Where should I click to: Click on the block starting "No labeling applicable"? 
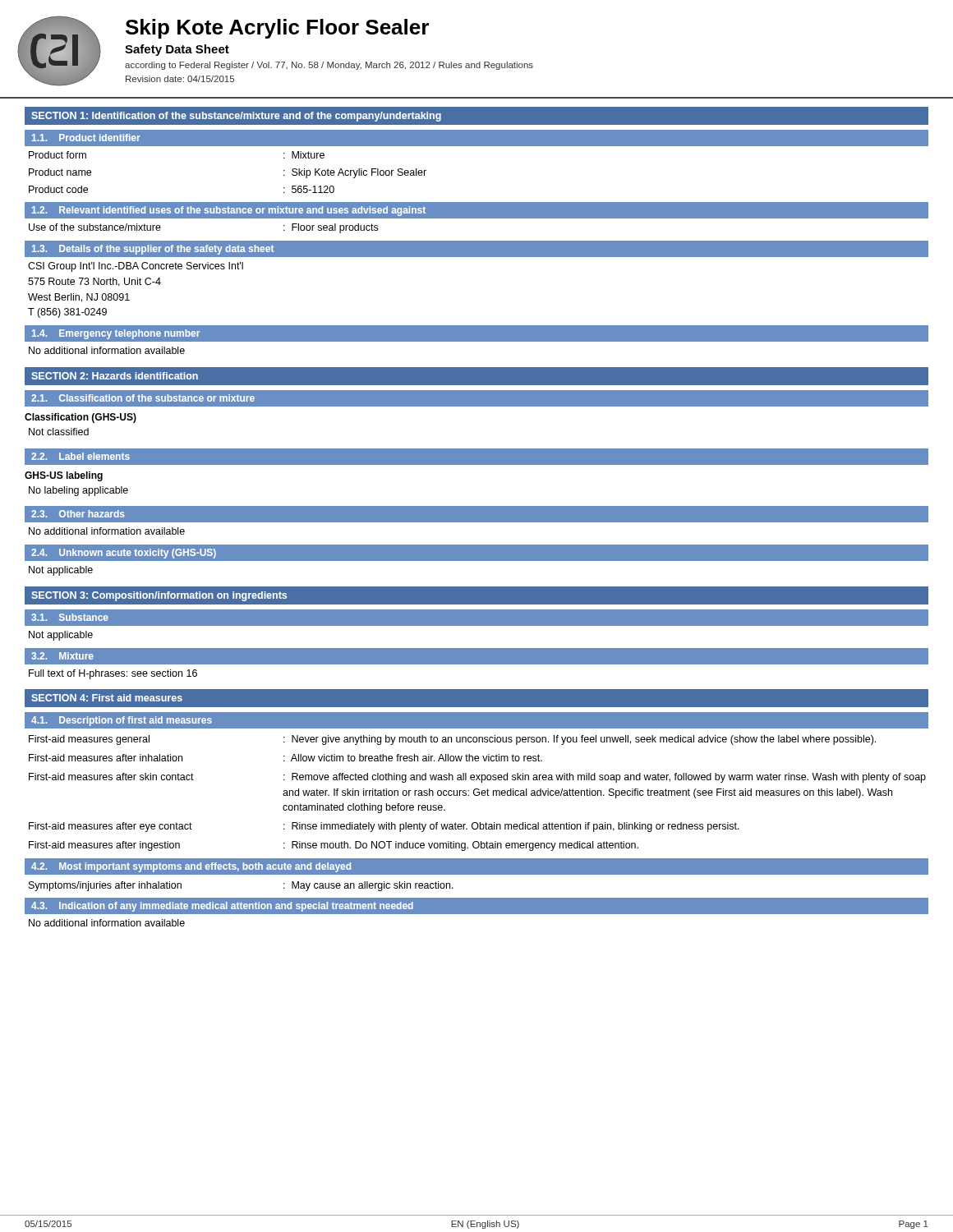[78, 490]
